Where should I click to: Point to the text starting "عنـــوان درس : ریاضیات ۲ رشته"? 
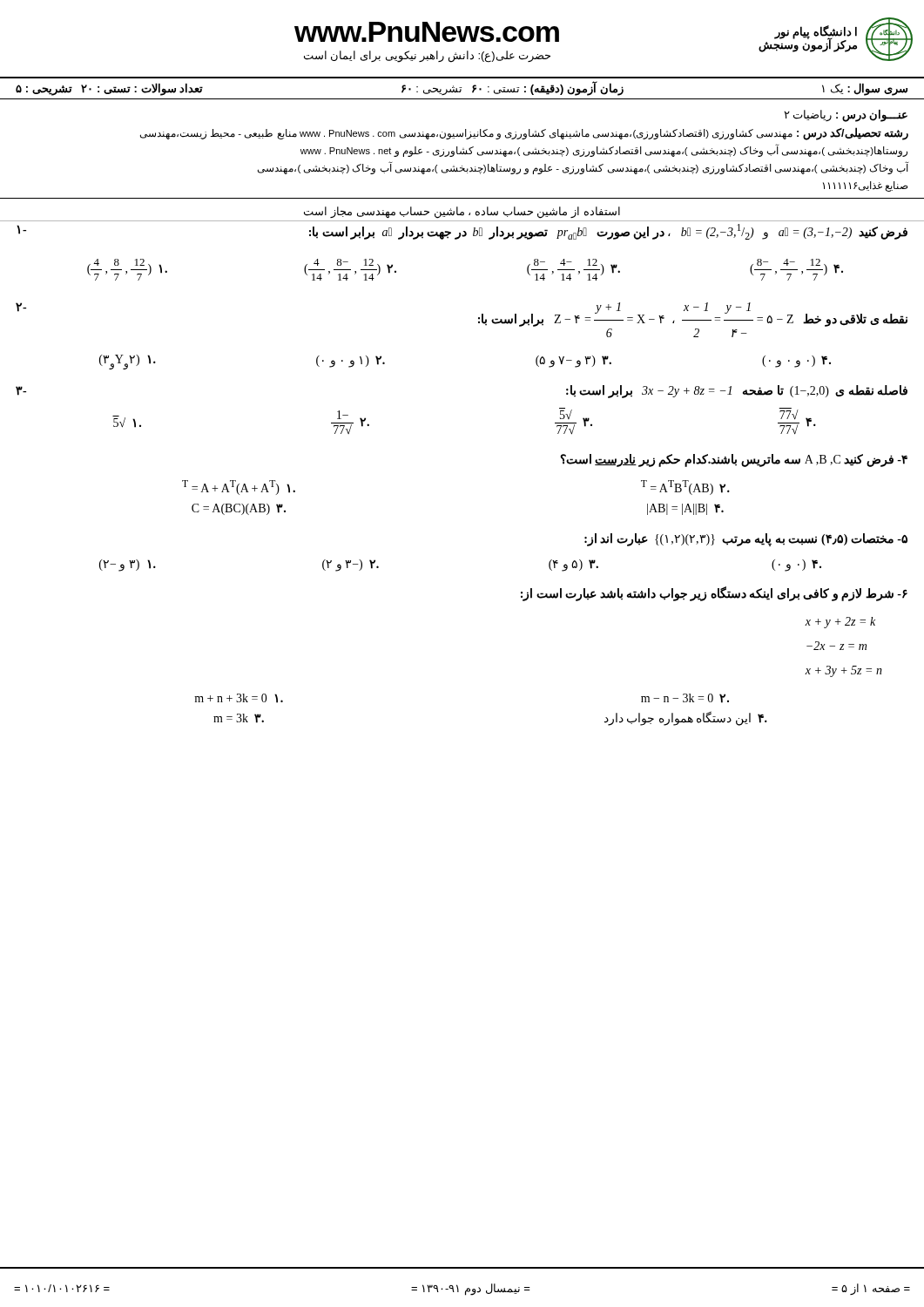click(x=462, y=150)
